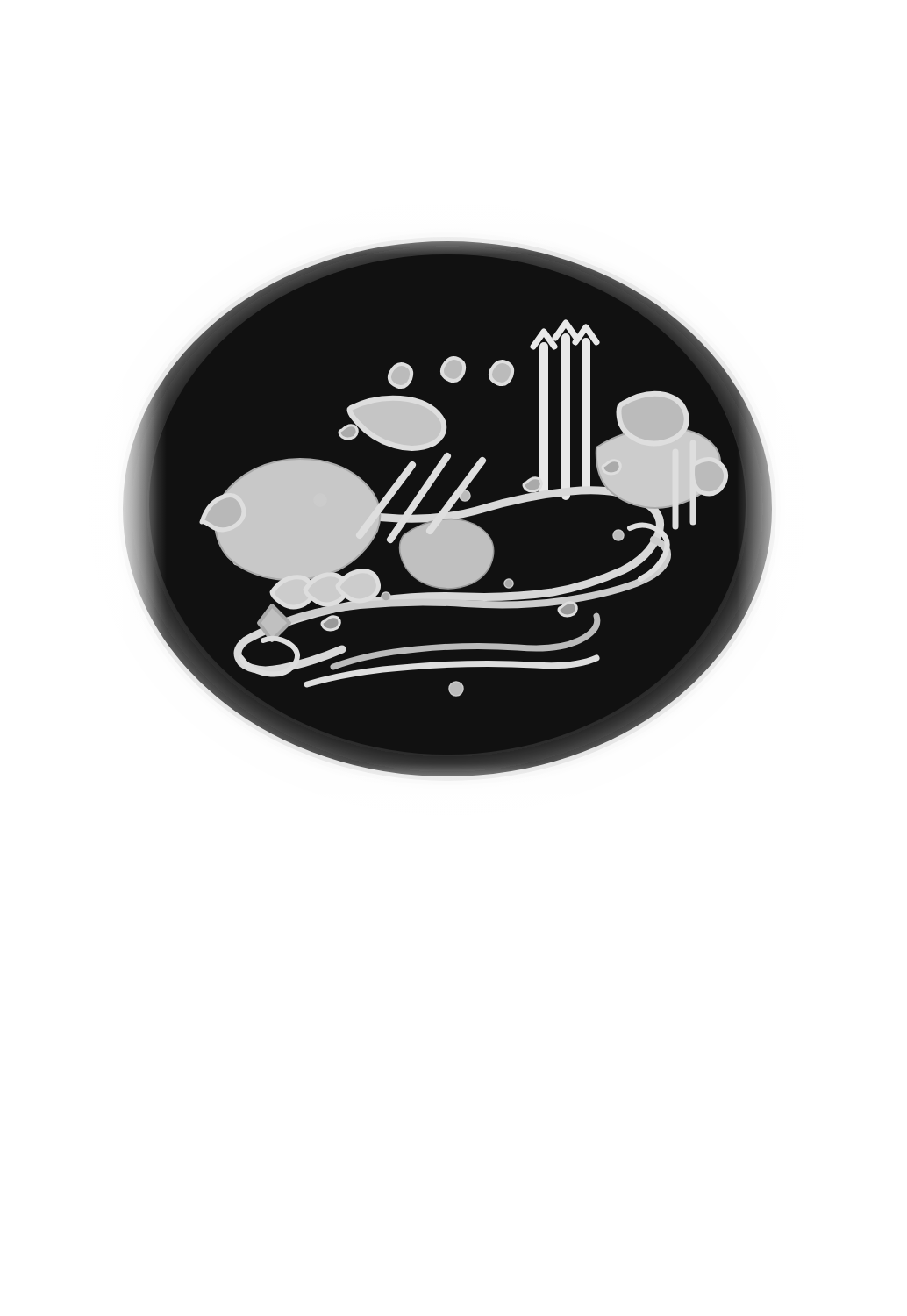Locate a illustration
Viewport: 907px width, 1316px height.
click(447, 509)
